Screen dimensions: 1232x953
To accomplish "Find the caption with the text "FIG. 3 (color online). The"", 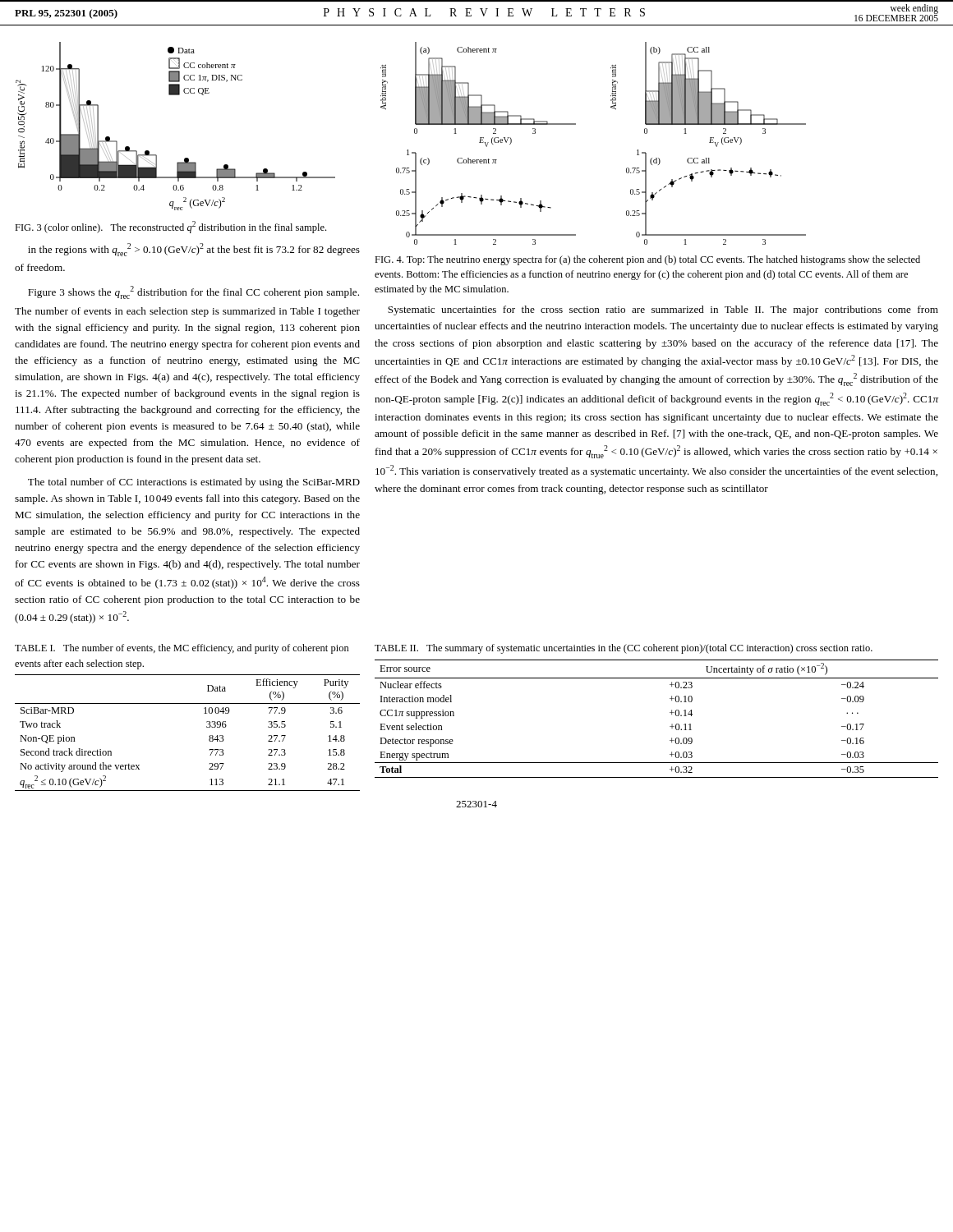I will click(171, 227).
